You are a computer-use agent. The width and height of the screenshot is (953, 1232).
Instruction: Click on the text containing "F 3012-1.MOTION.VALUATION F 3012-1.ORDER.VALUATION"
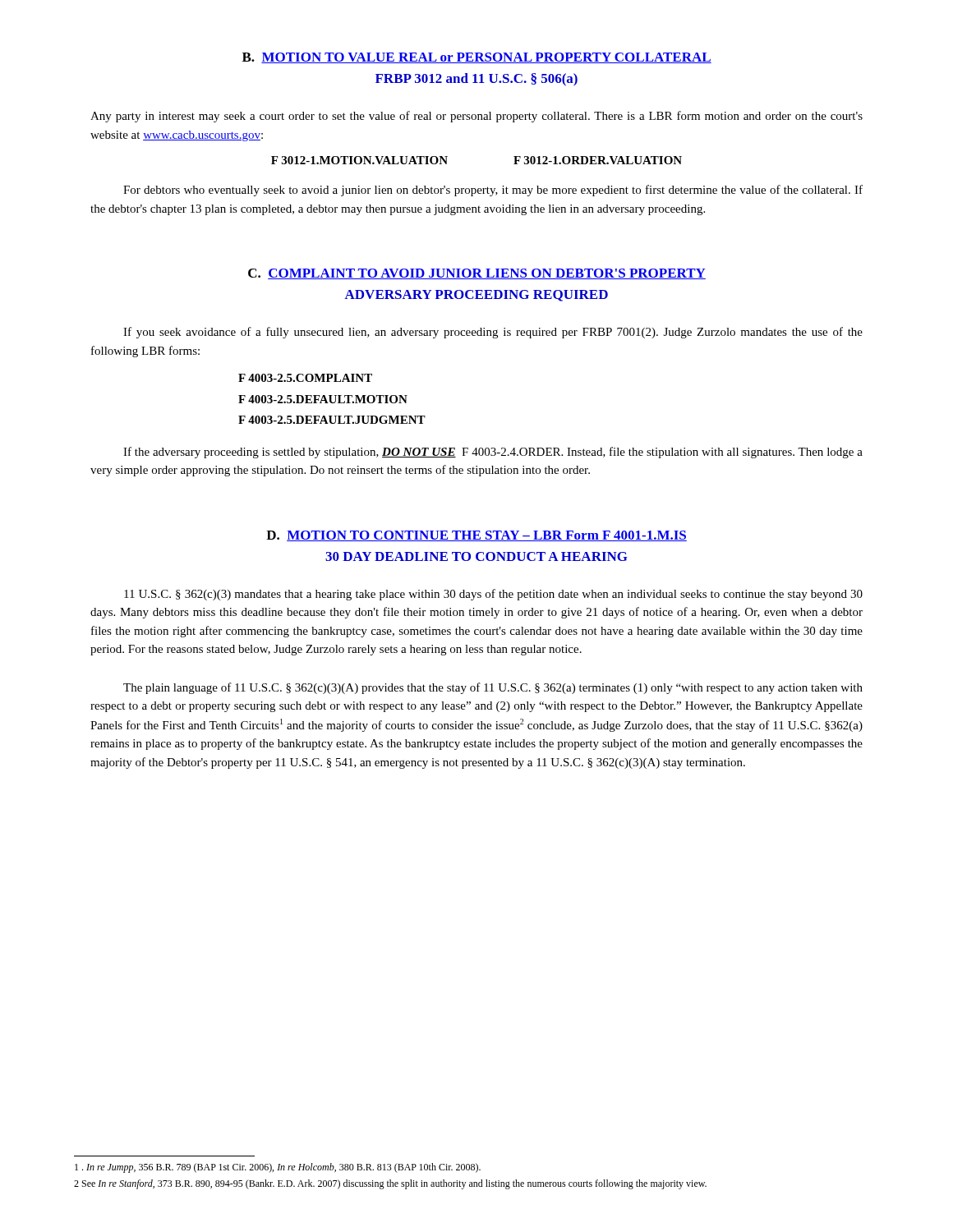click(355, 160)
